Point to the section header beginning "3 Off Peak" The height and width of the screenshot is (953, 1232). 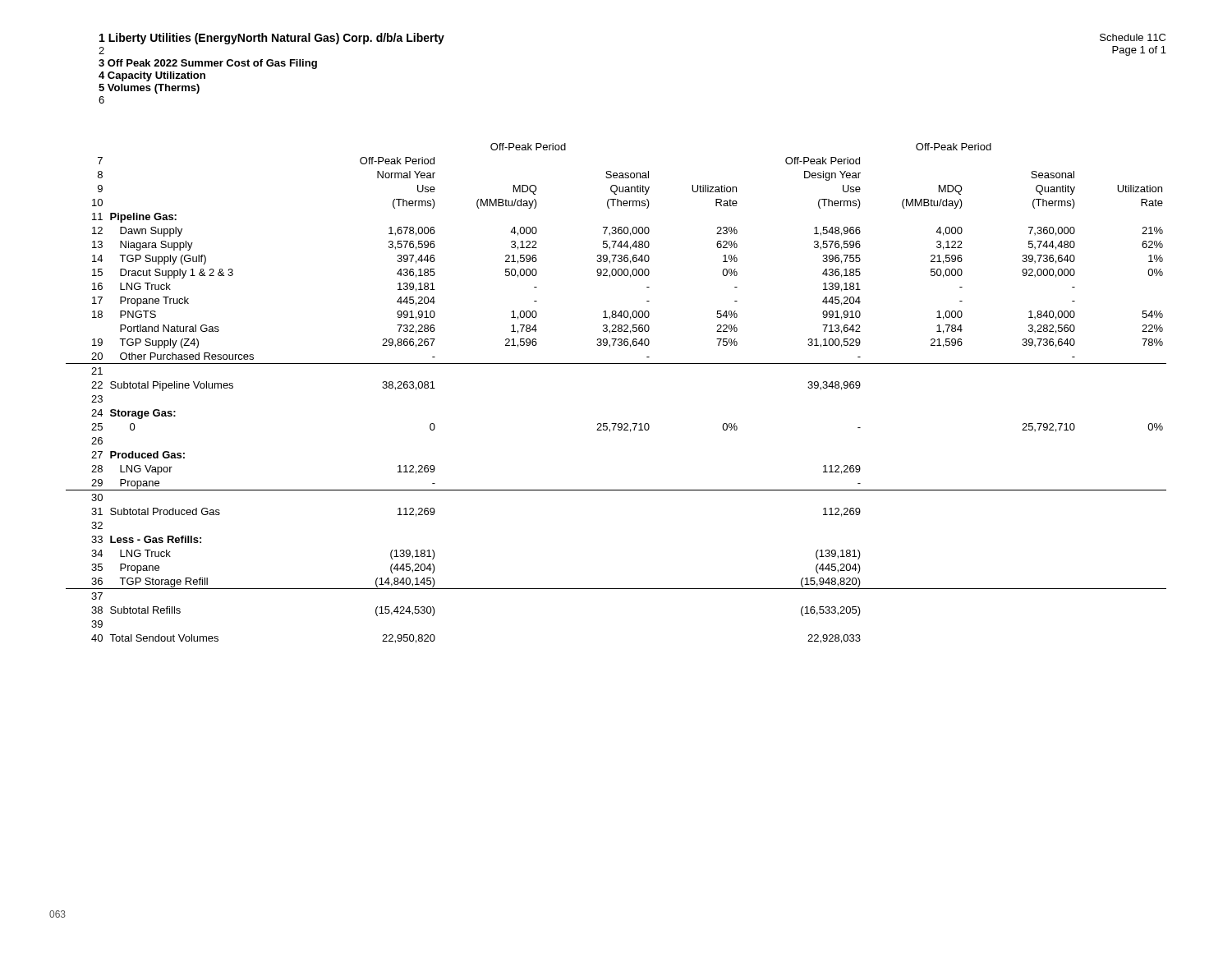[x=208, y=63]
